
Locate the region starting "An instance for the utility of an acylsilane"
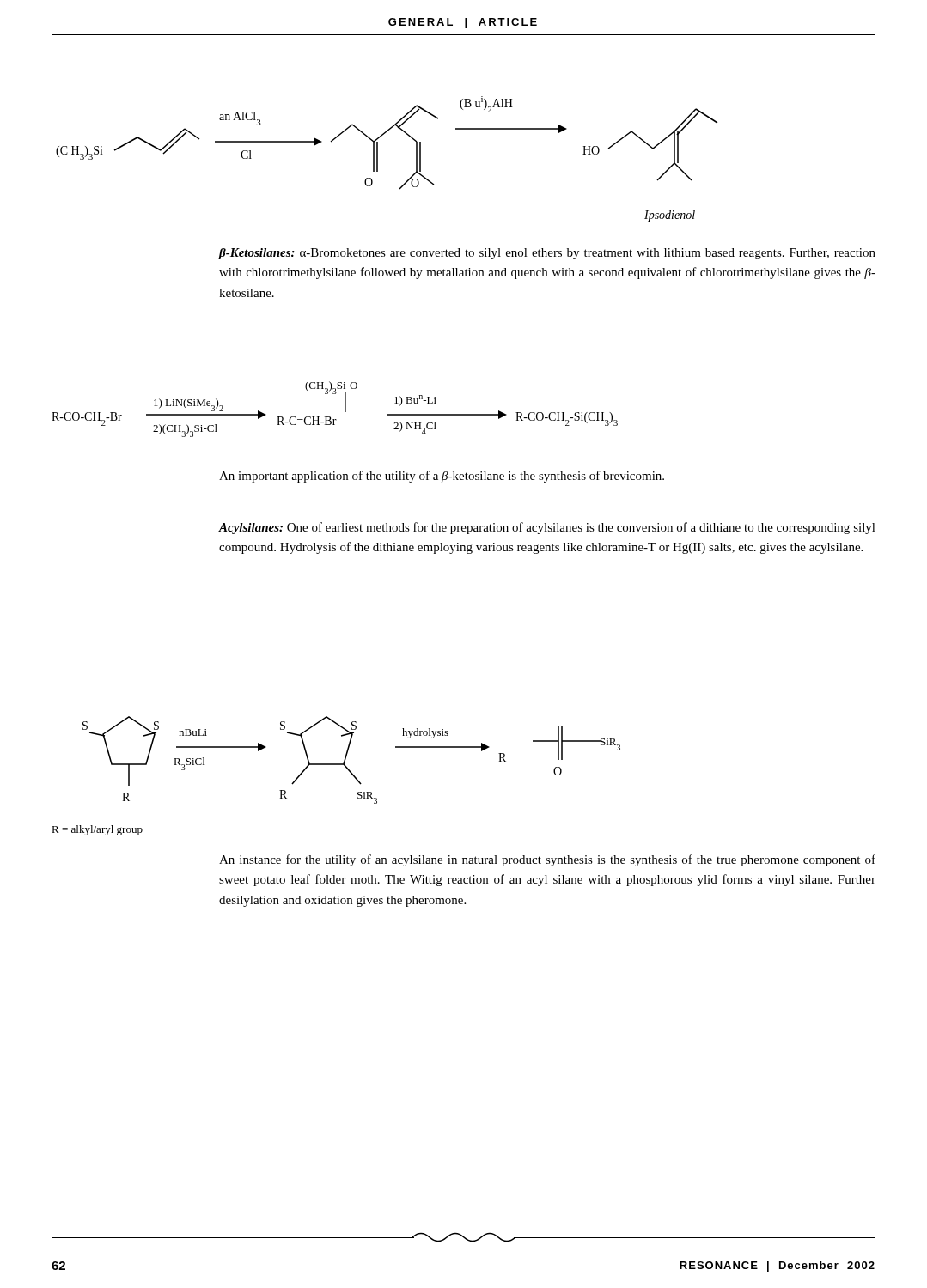pos(547,880)
